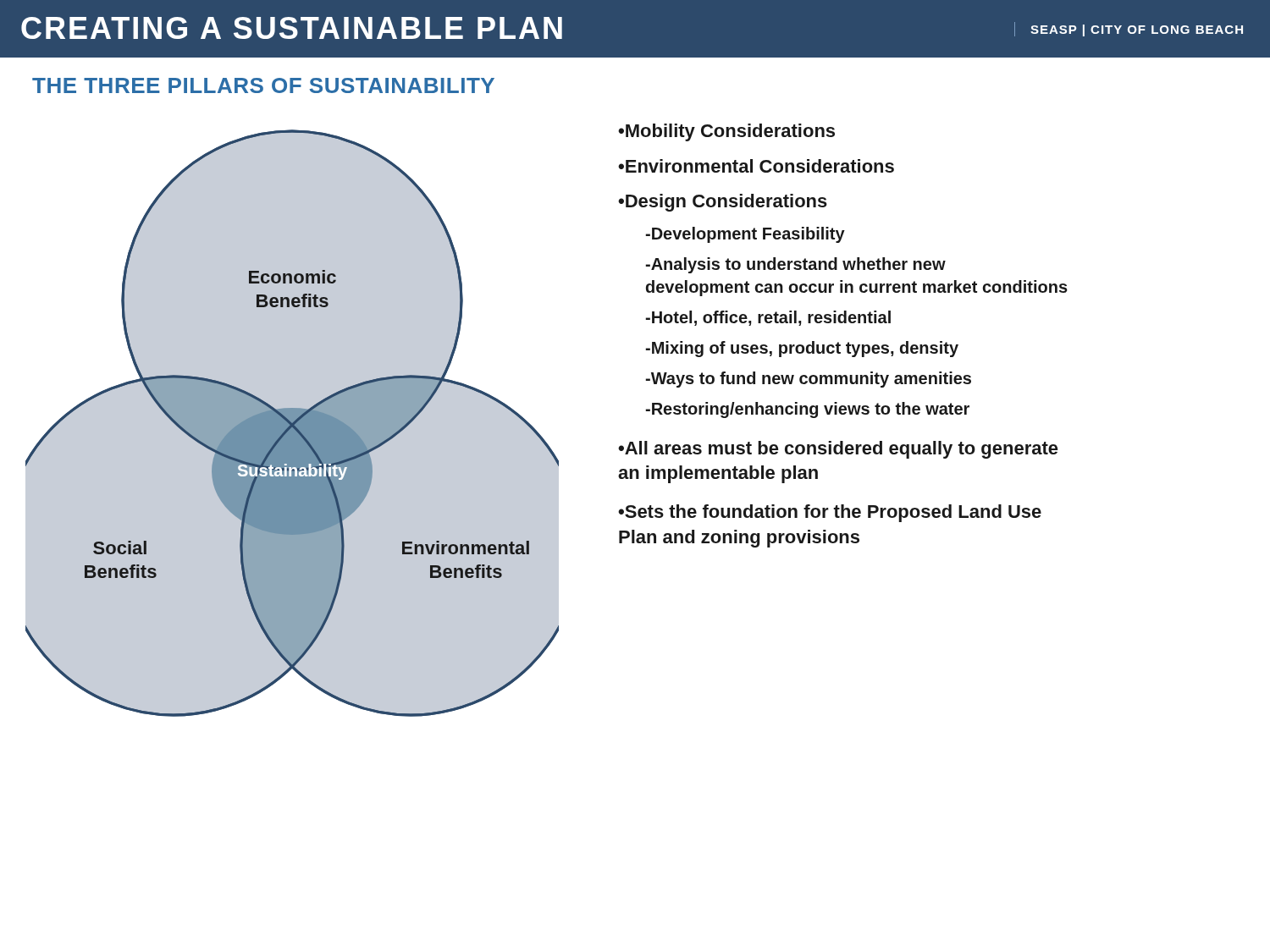Image resolution: width=1270 pixels, height=952 pixels.
Task: Select the passage starting "-Hotel, office, retail, residential"
Action: point(768,317)
